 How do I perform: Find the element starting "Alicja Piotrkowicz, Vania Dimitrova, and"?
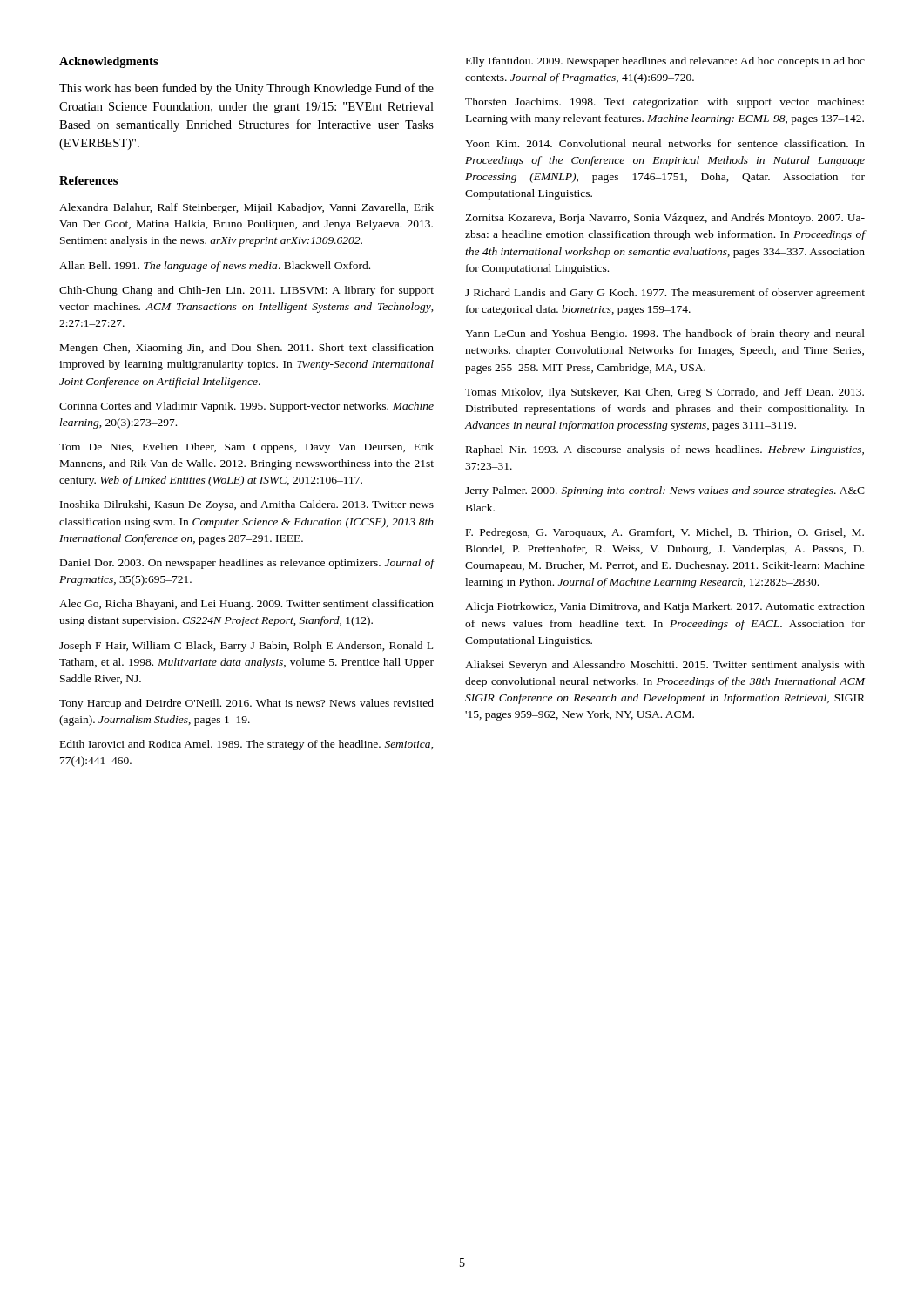point(665,623)
